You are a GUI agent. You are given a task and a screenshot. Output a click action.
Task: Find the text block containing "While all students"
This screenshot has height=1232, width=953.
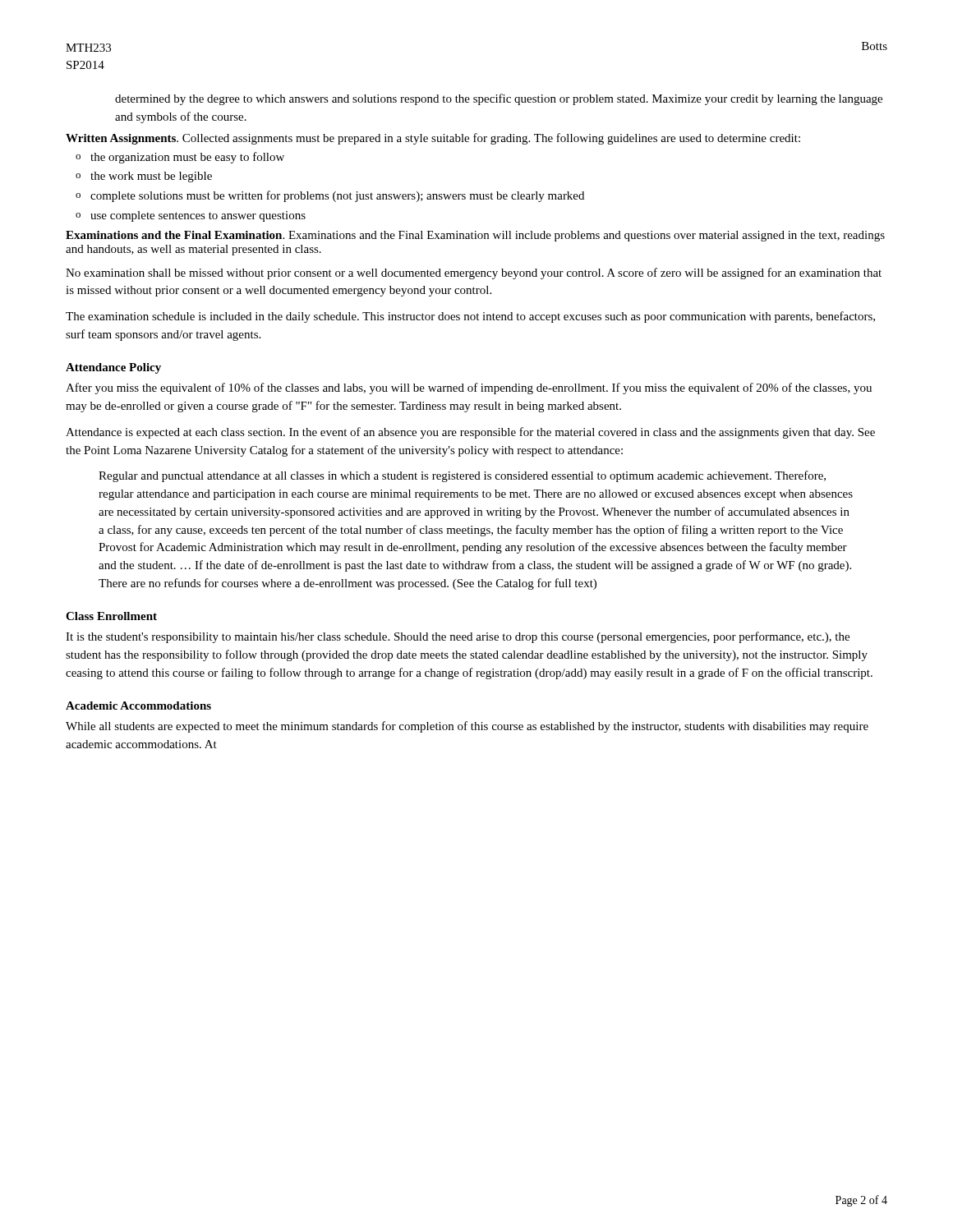[476, 736]
